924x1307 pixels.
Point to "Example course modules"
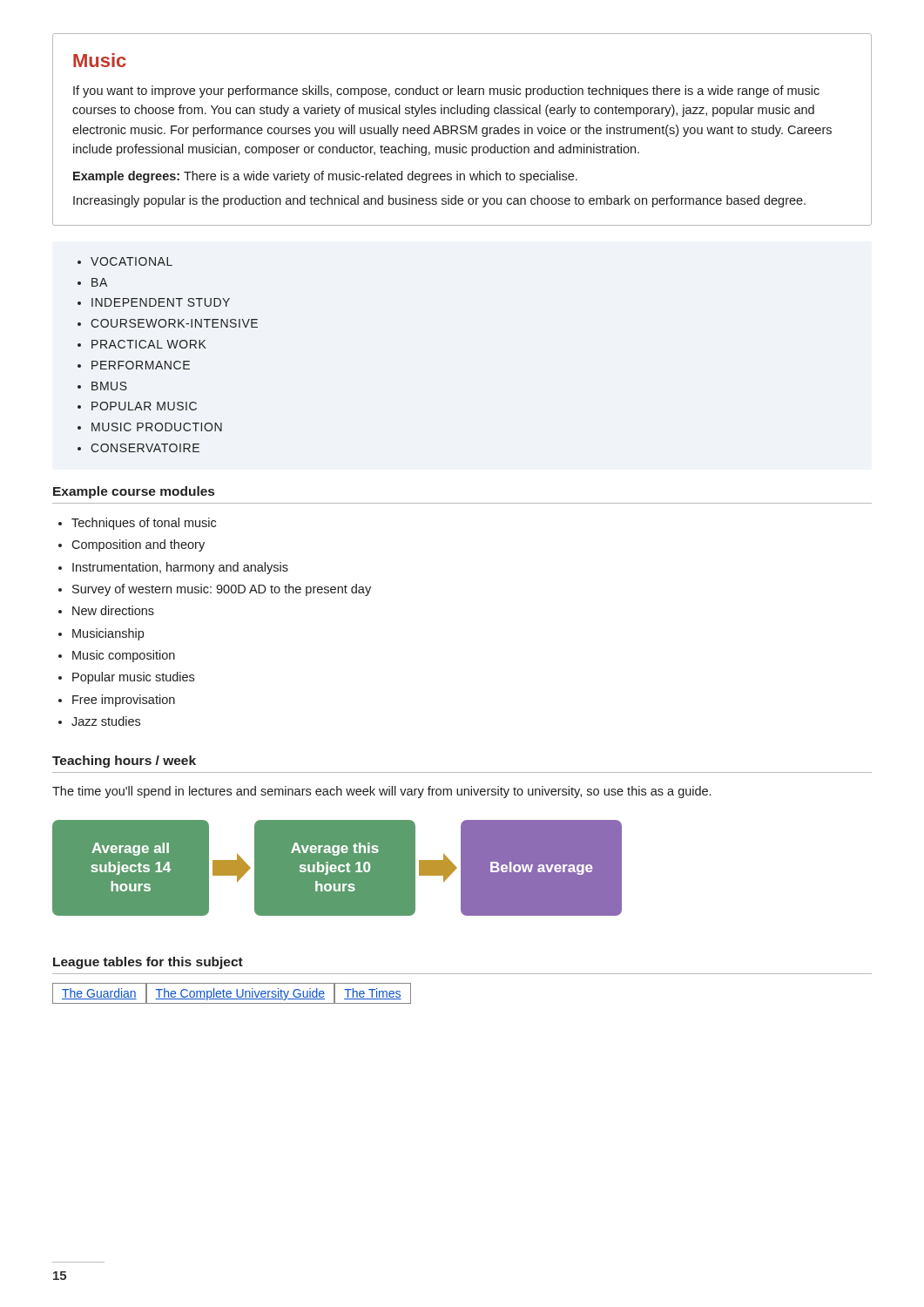point(134,491)
